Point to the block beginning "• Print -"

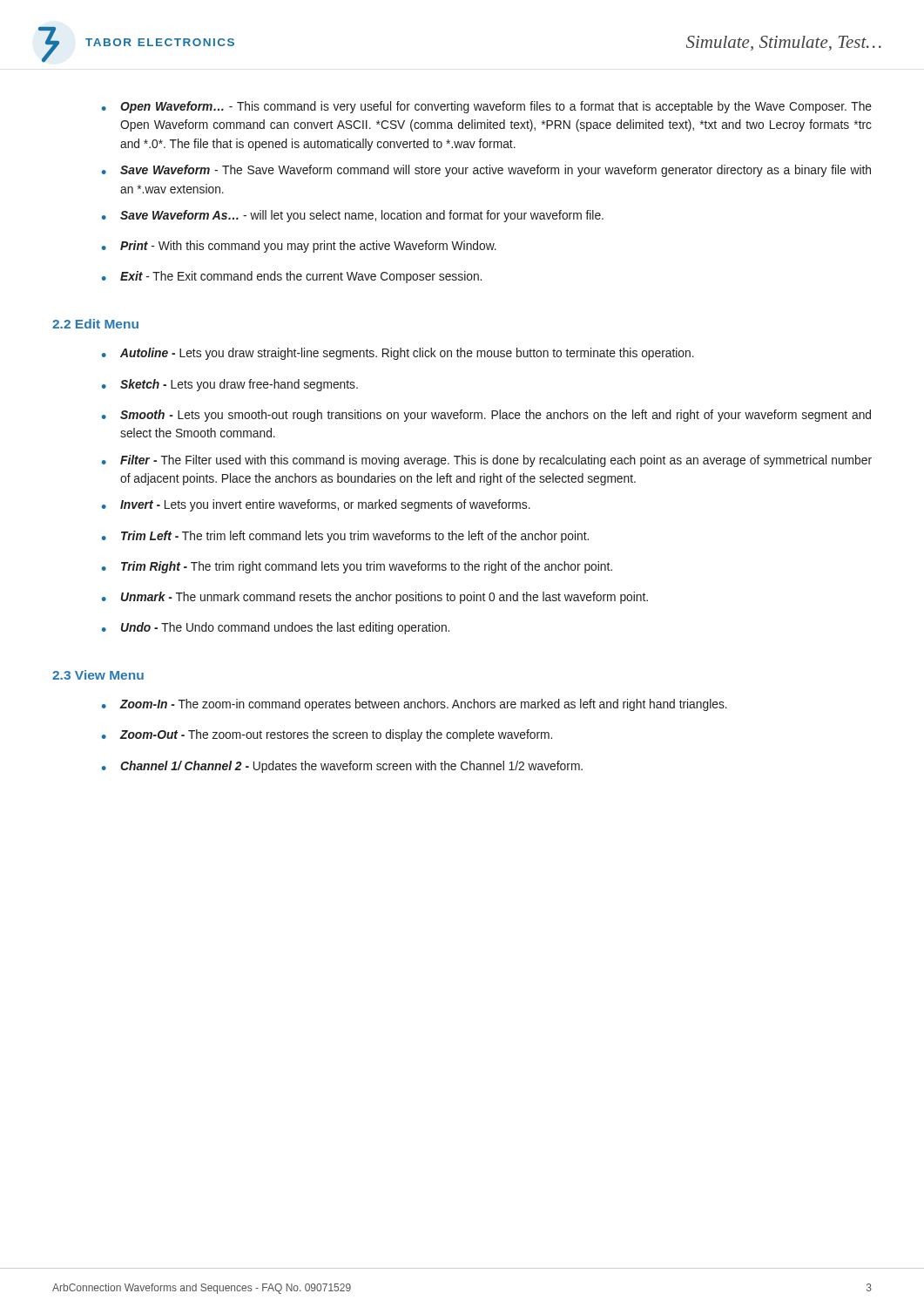click(486, 248)
